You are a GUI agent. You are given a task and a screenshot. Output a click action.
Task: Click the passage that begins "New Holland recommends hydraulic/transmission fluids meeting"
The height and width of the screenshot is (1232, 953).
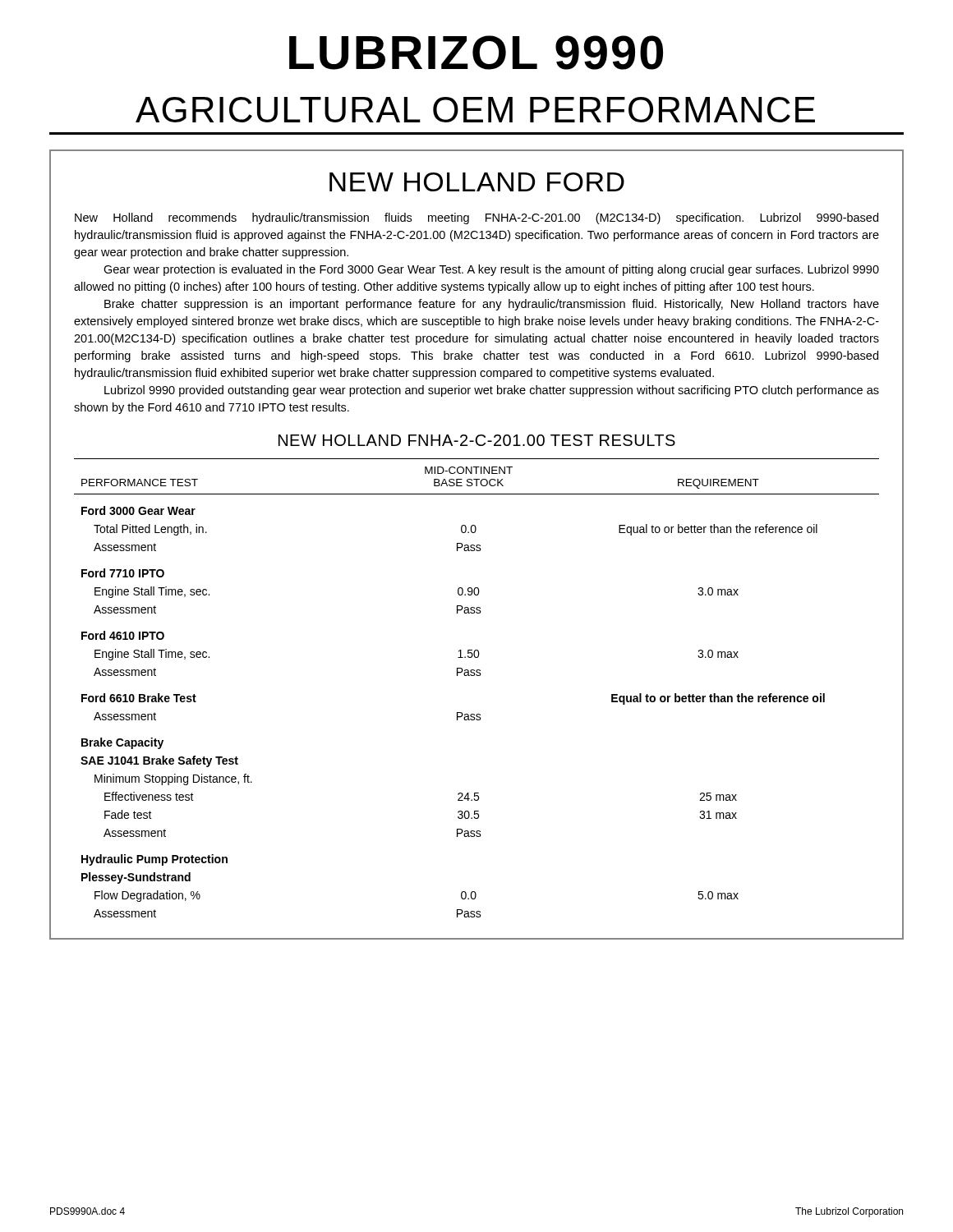476,313
